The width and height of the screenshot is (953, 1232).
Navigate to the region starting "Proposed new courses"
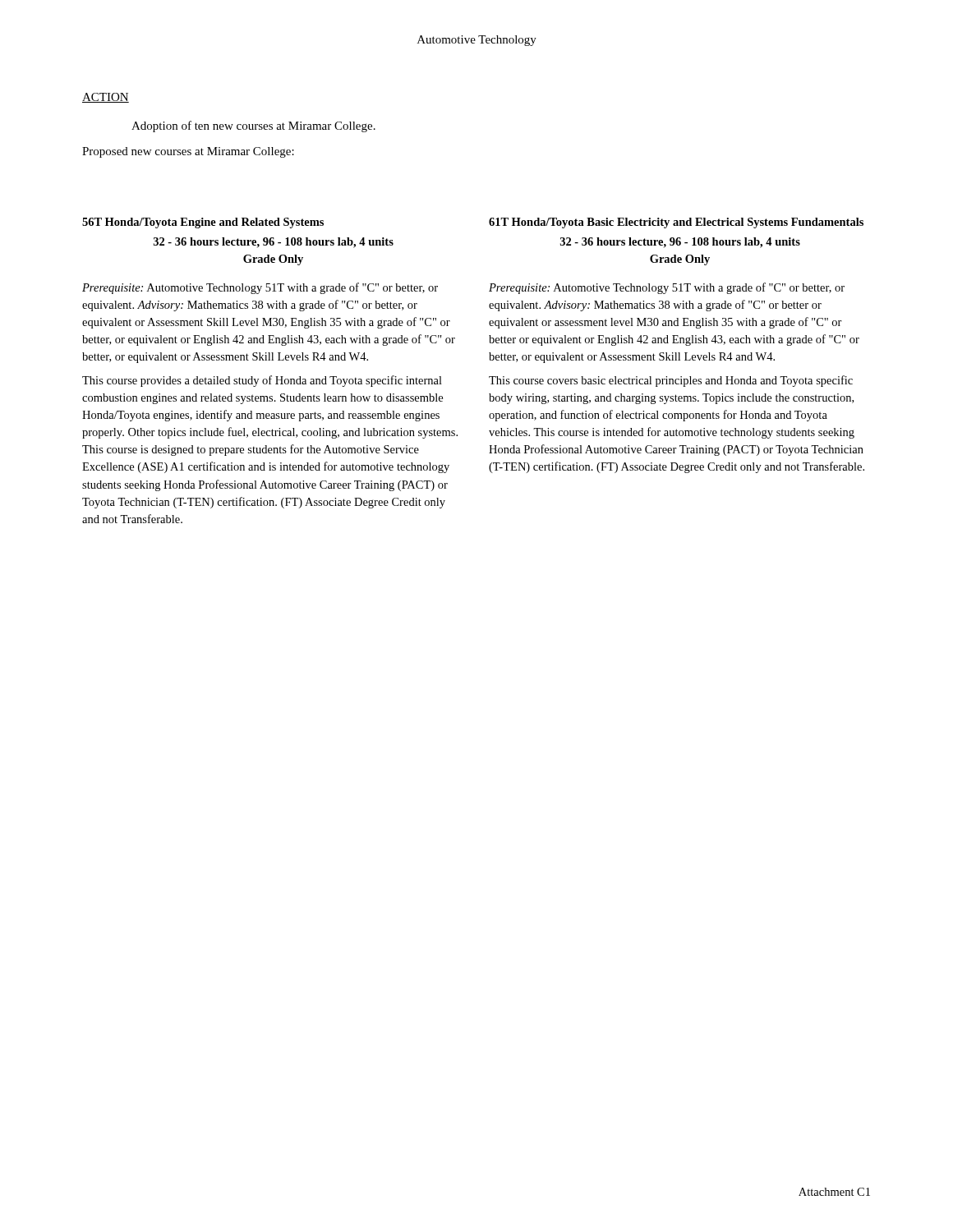pos(188,151)
